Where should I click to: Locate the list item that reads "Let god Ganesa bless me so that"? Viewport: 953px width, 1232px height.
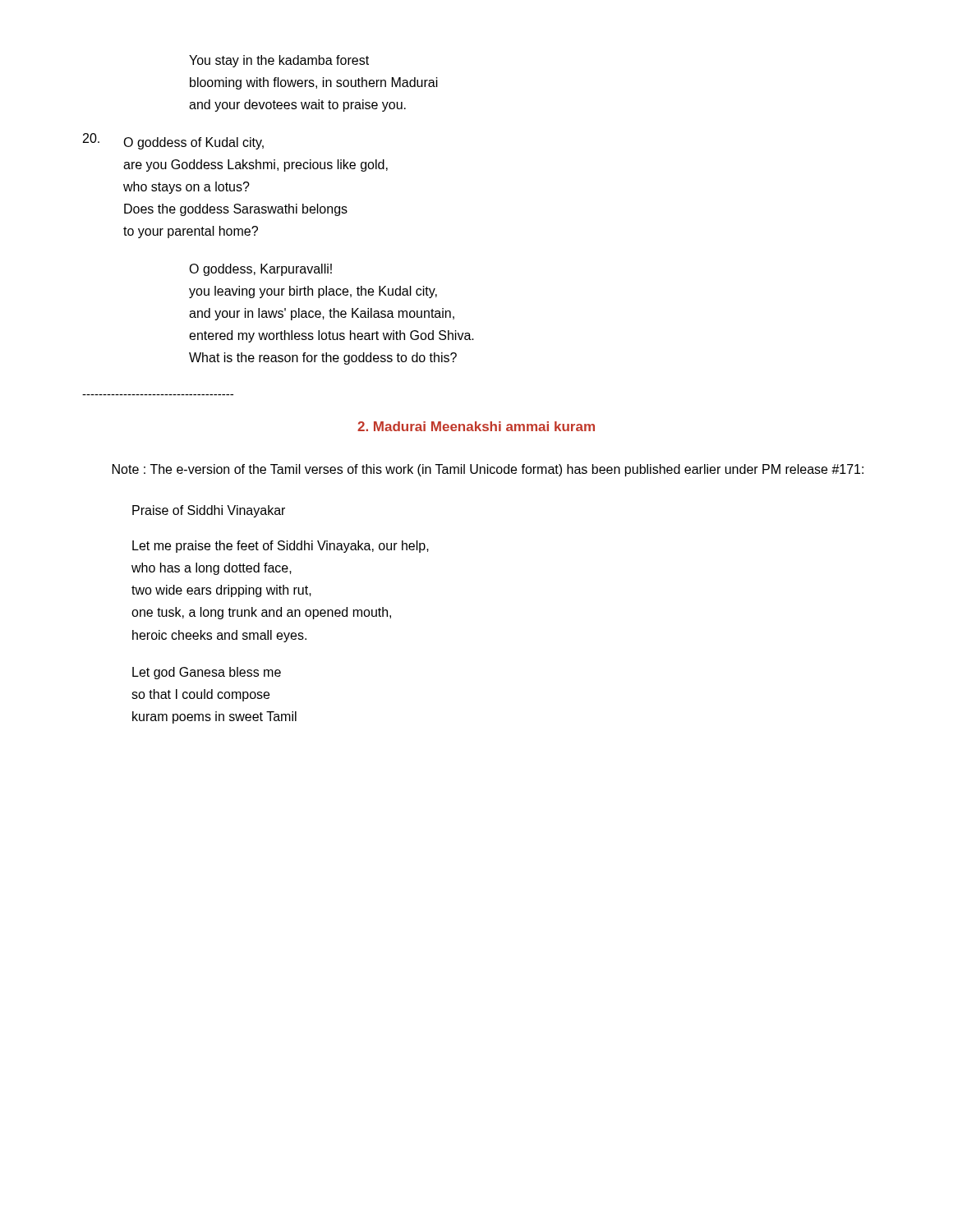click(214, 694)
